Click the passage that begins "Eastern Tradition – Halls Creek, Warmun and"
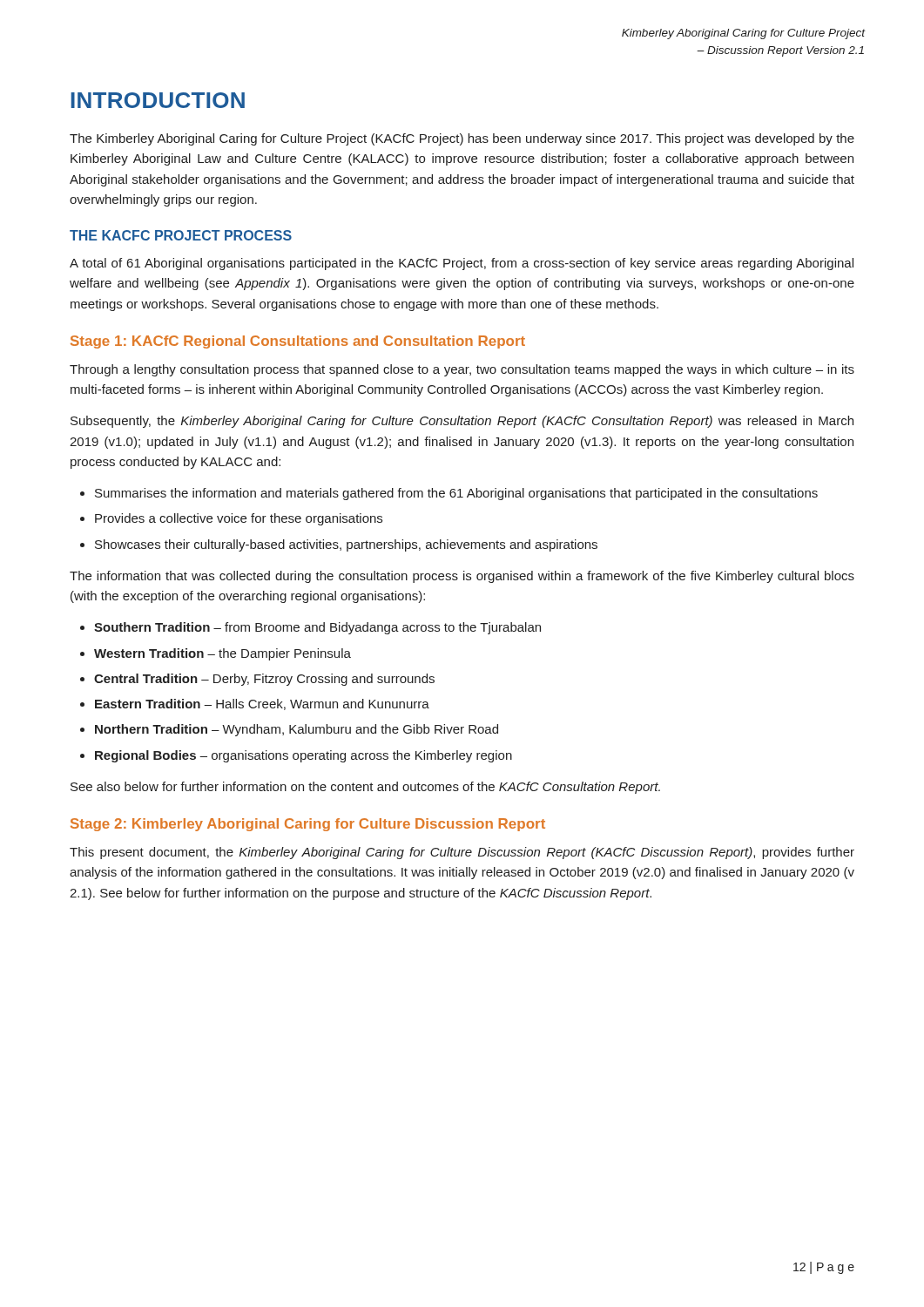The width and height of the screenshot is (924, 1307). (x=255, y=704)
